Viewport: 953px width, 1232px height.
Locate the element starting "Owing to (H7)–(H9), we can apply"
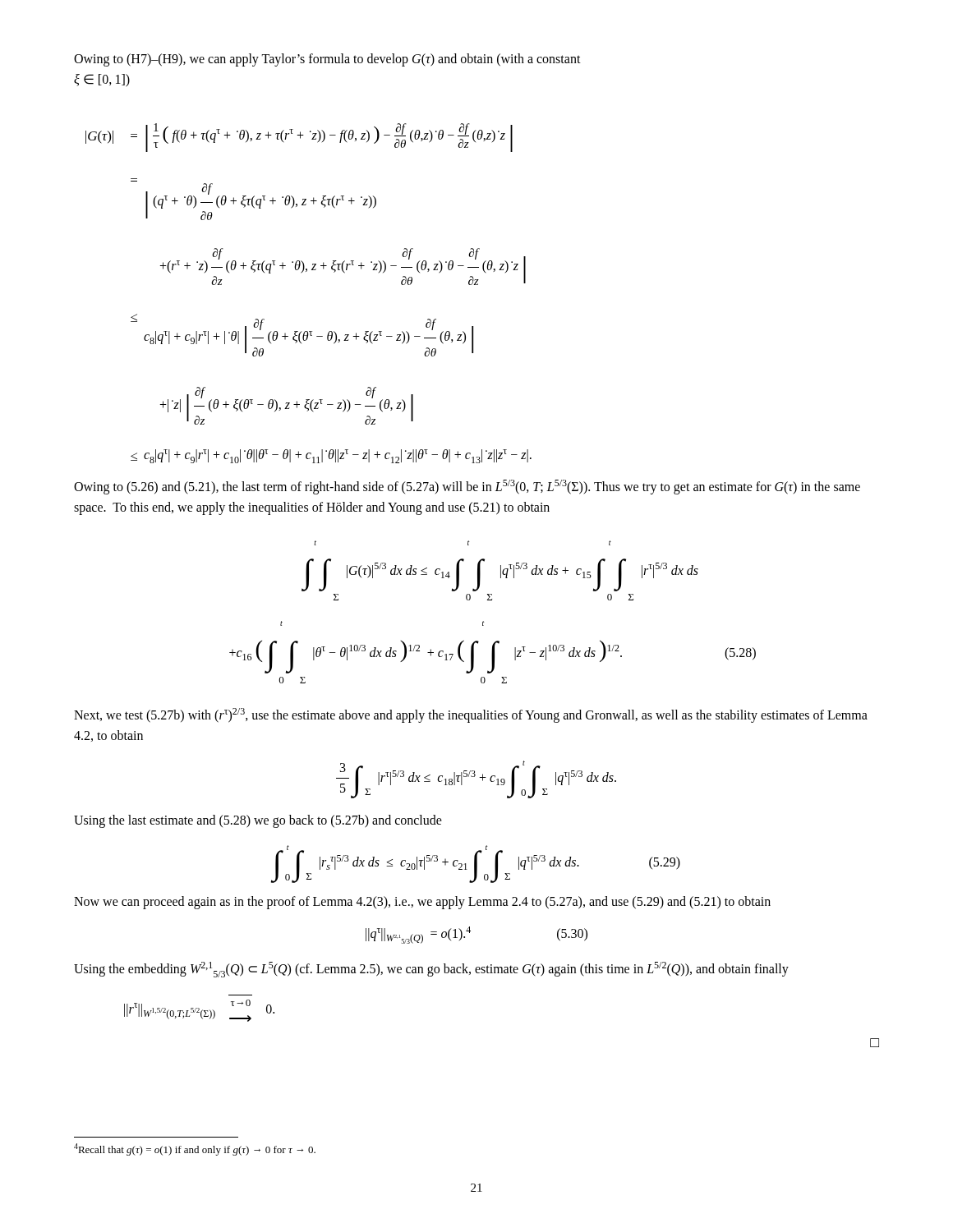327,69
